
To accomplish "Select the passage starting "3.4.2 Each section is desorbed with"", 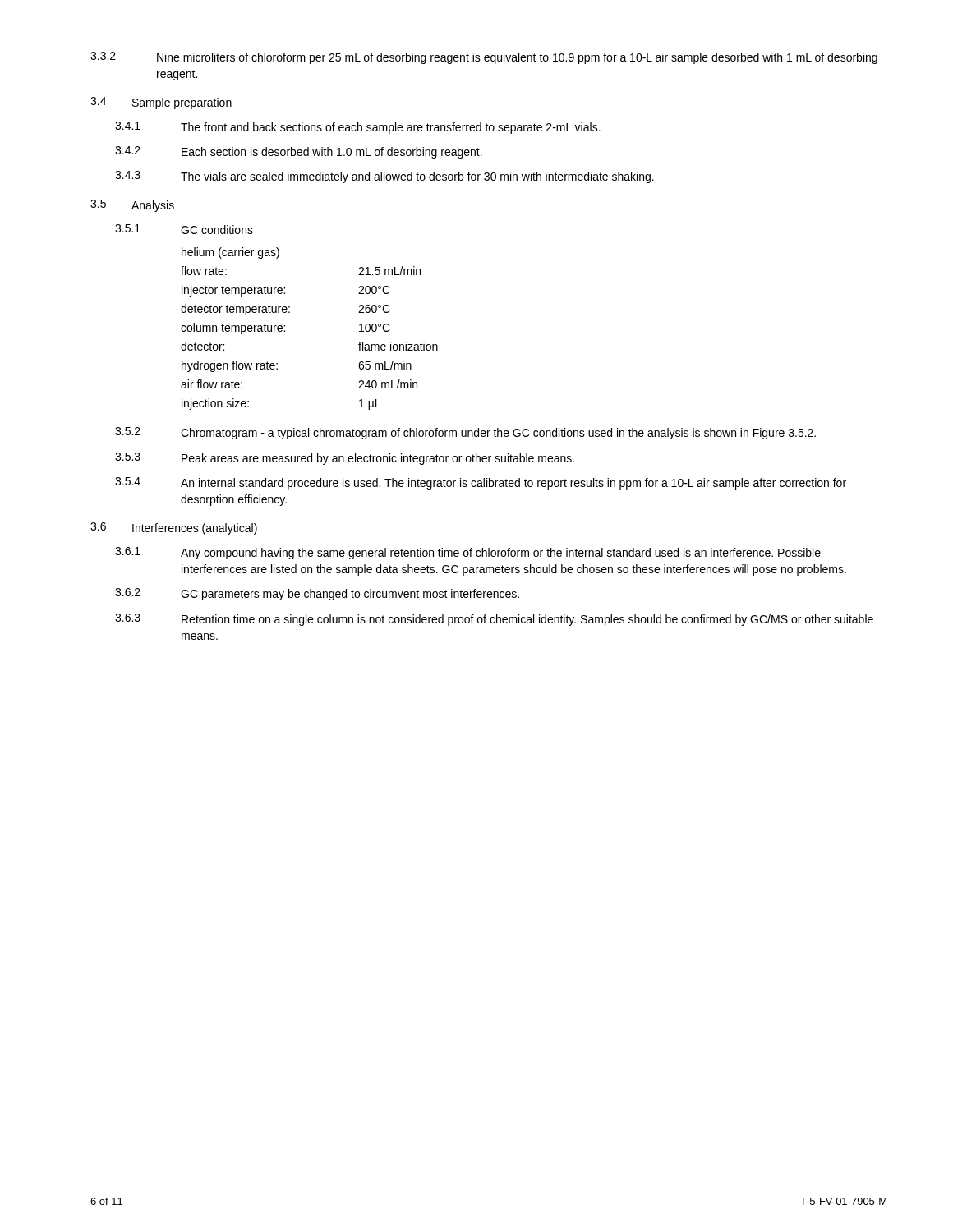I will pyautogui.click(x=489, y=152).
